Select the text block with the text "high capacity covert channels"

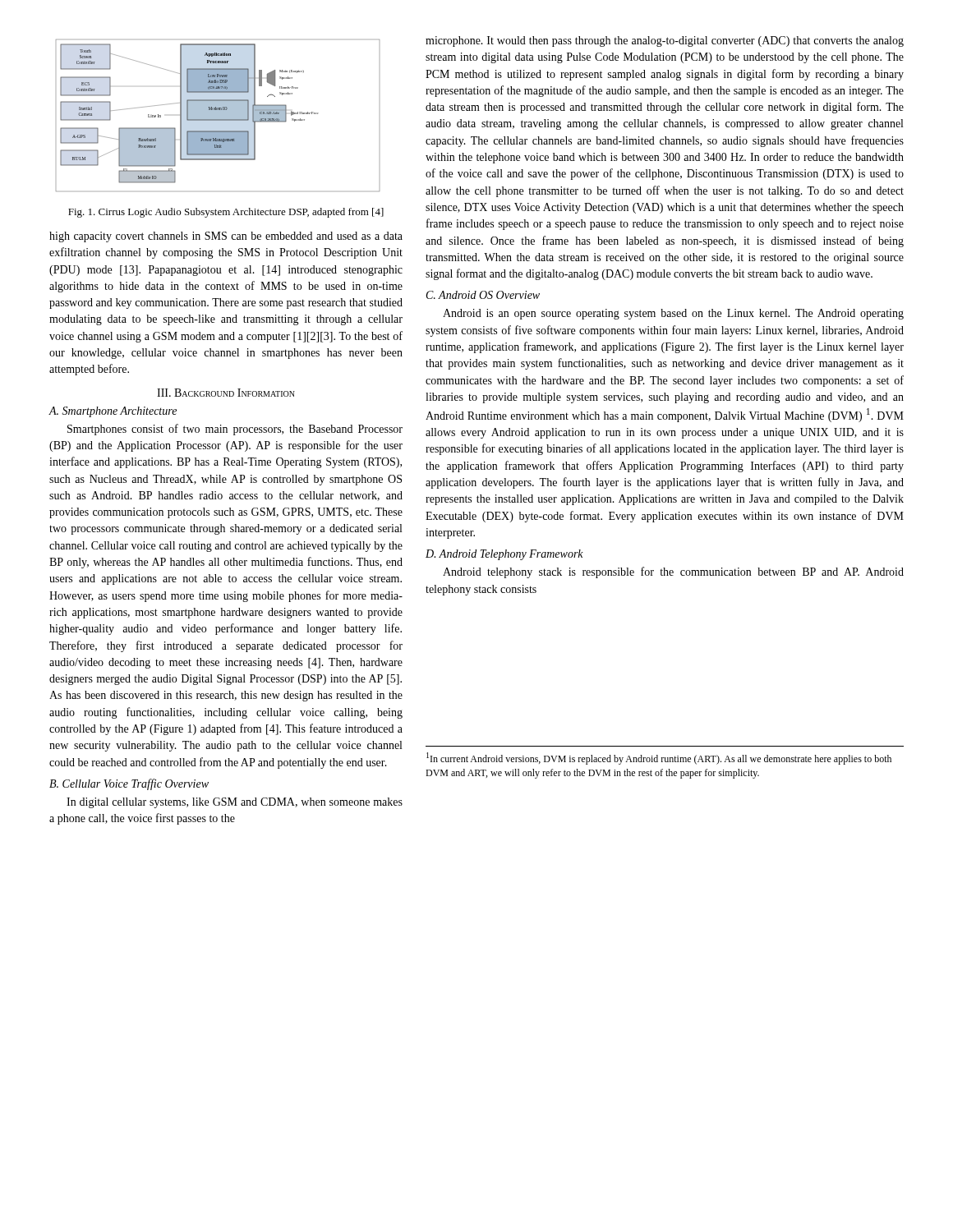[226, 303]
